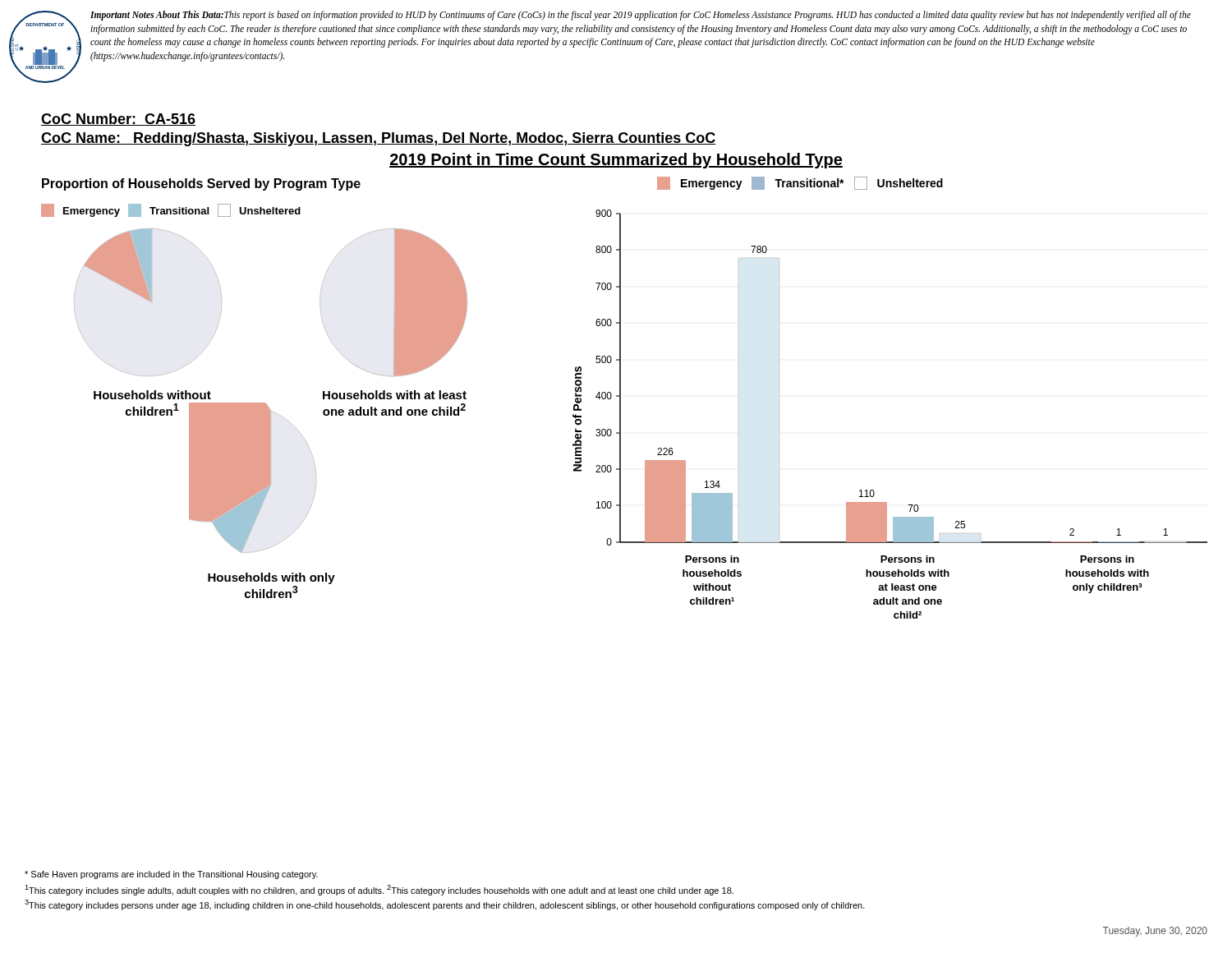This screenshot has width=1232, height=953.
Task: Select the grouped bar chart
Action: click(891, 435)
